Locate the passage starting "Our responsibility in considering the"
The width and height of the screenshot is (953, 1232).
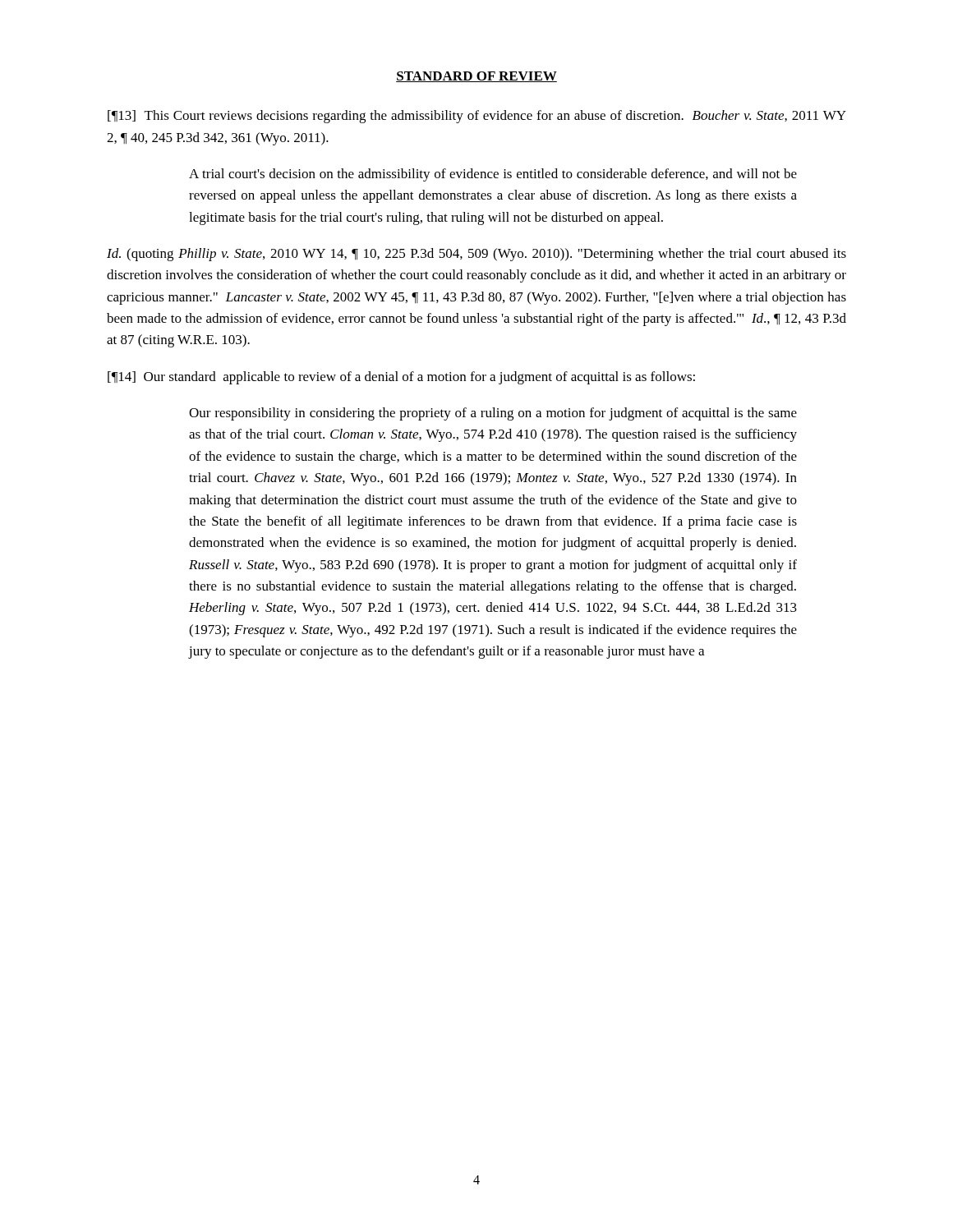point(493,532)
